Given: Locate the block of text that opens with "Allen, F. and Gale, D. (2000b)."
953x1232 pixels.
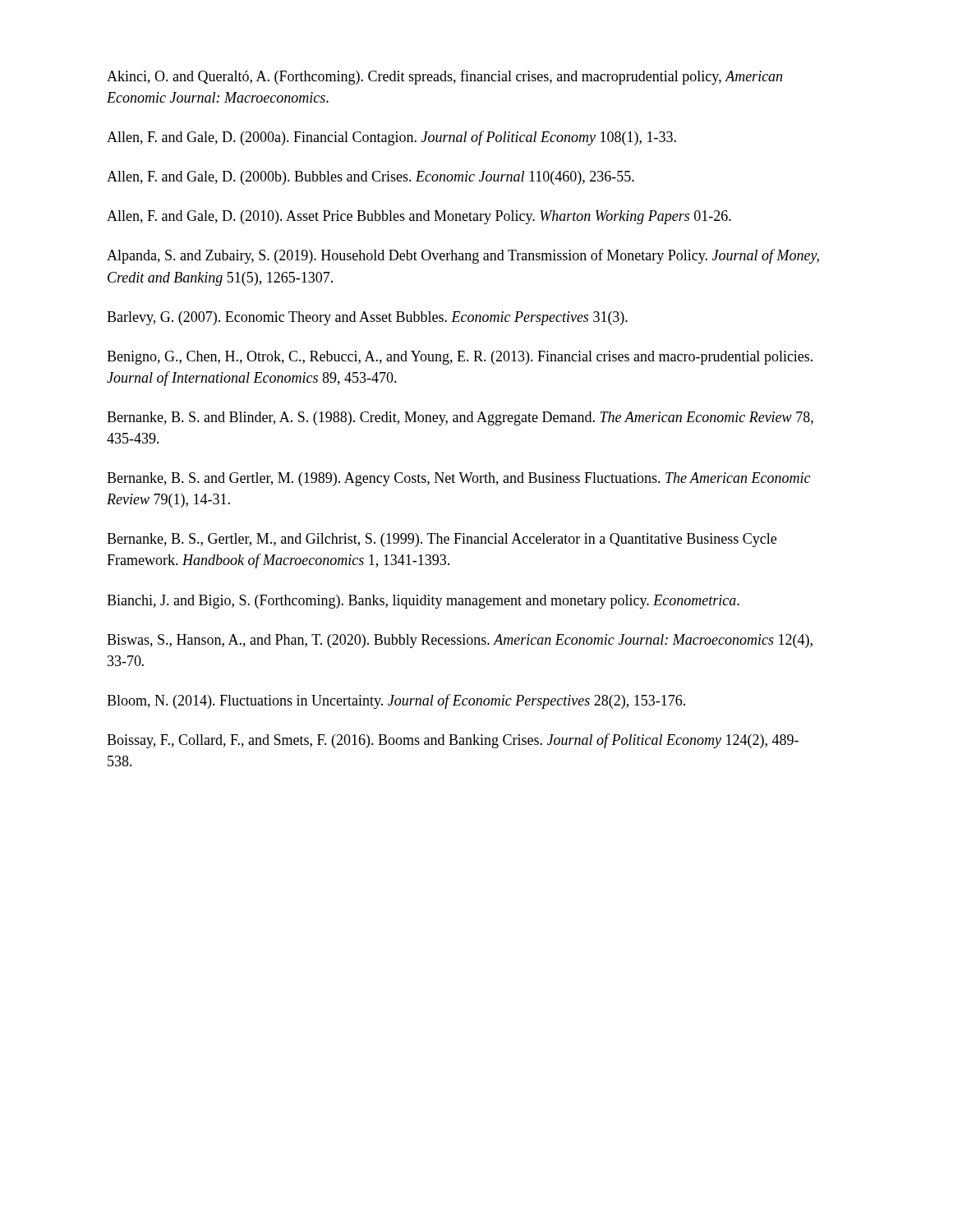Looking at the screenshot, I should (371, 177).
